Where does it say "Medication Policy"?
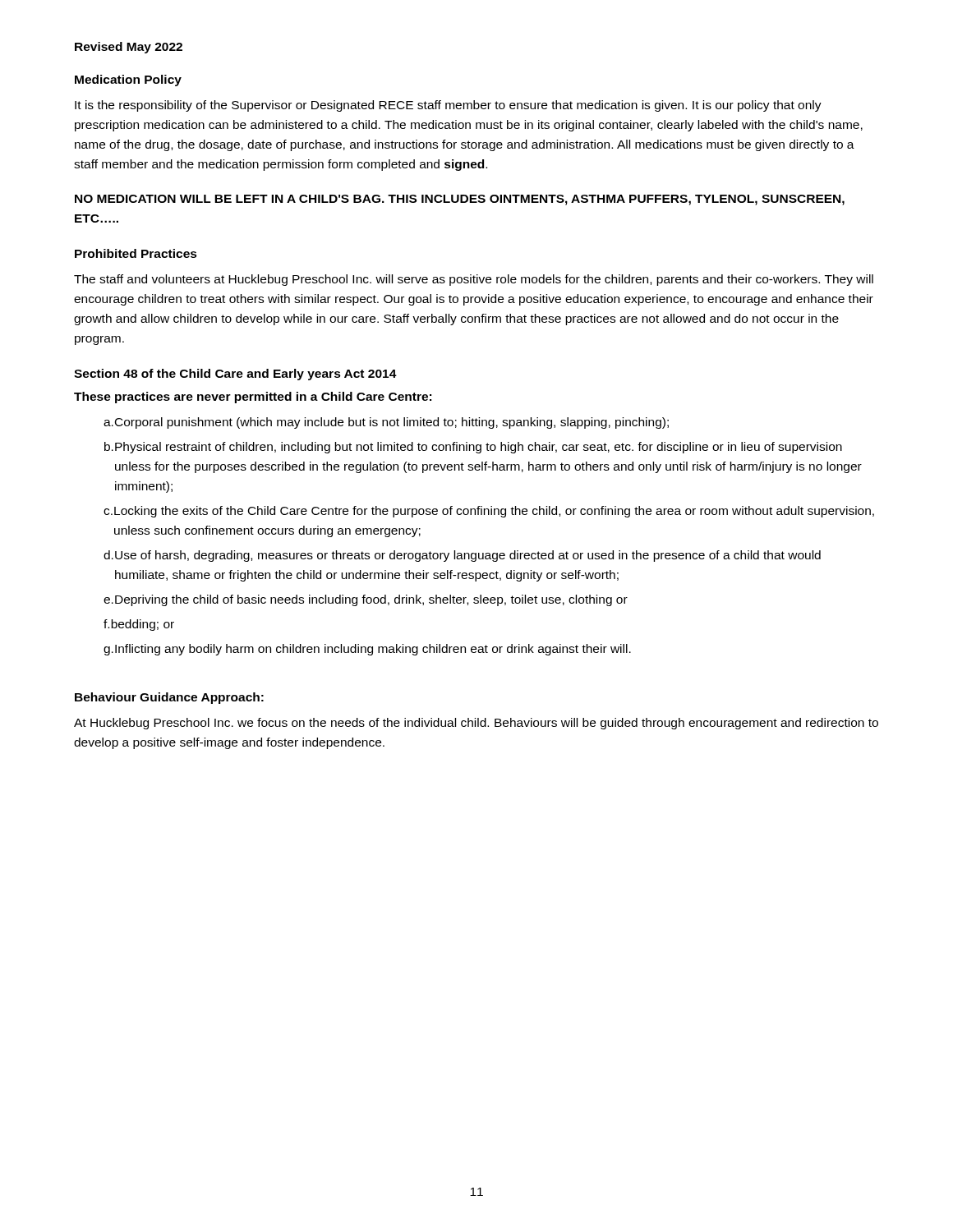The height and width of the screenshot is (1232, 953). point(128,79)
